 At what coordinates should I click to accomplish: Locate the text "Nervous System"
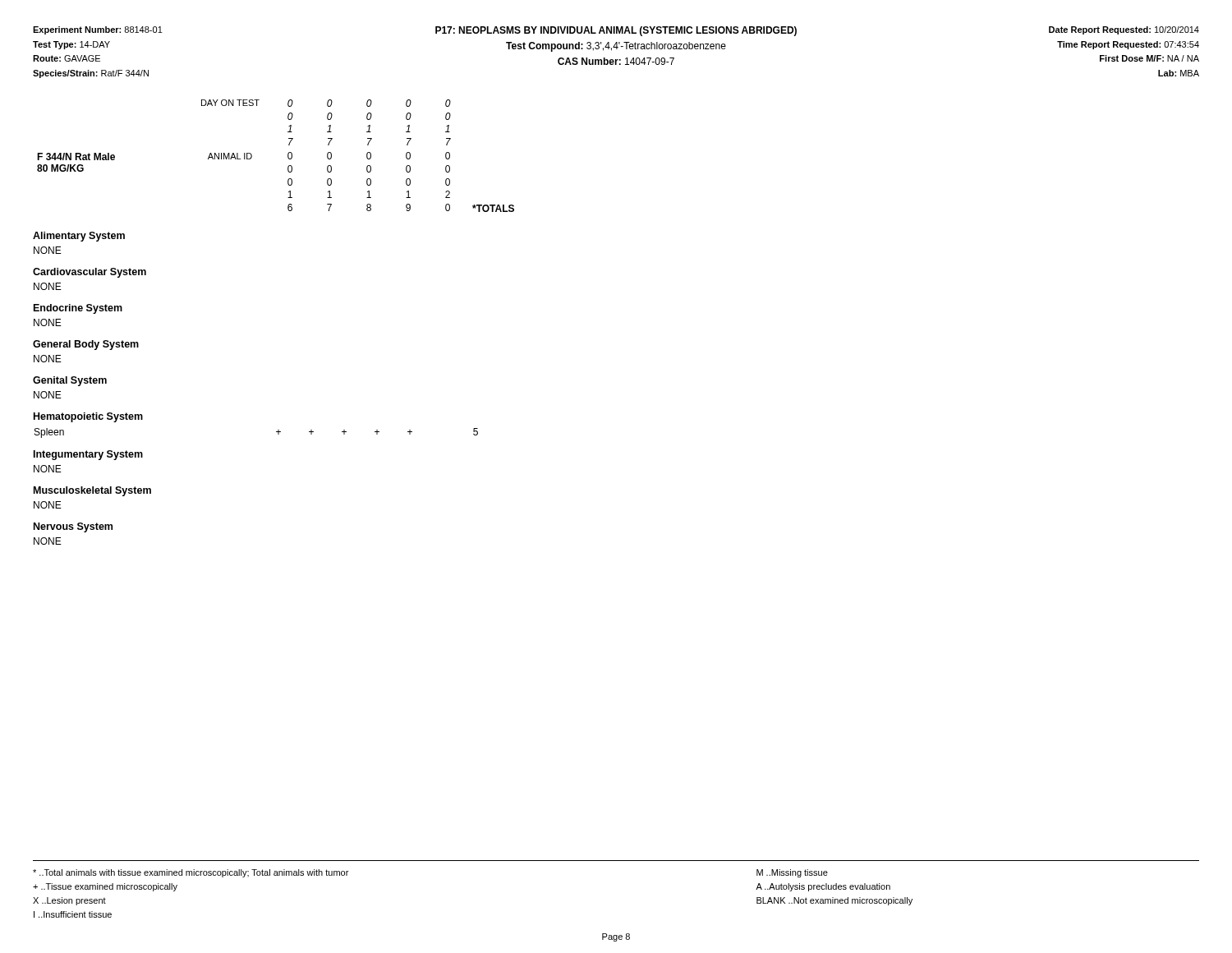click(73, 527)
